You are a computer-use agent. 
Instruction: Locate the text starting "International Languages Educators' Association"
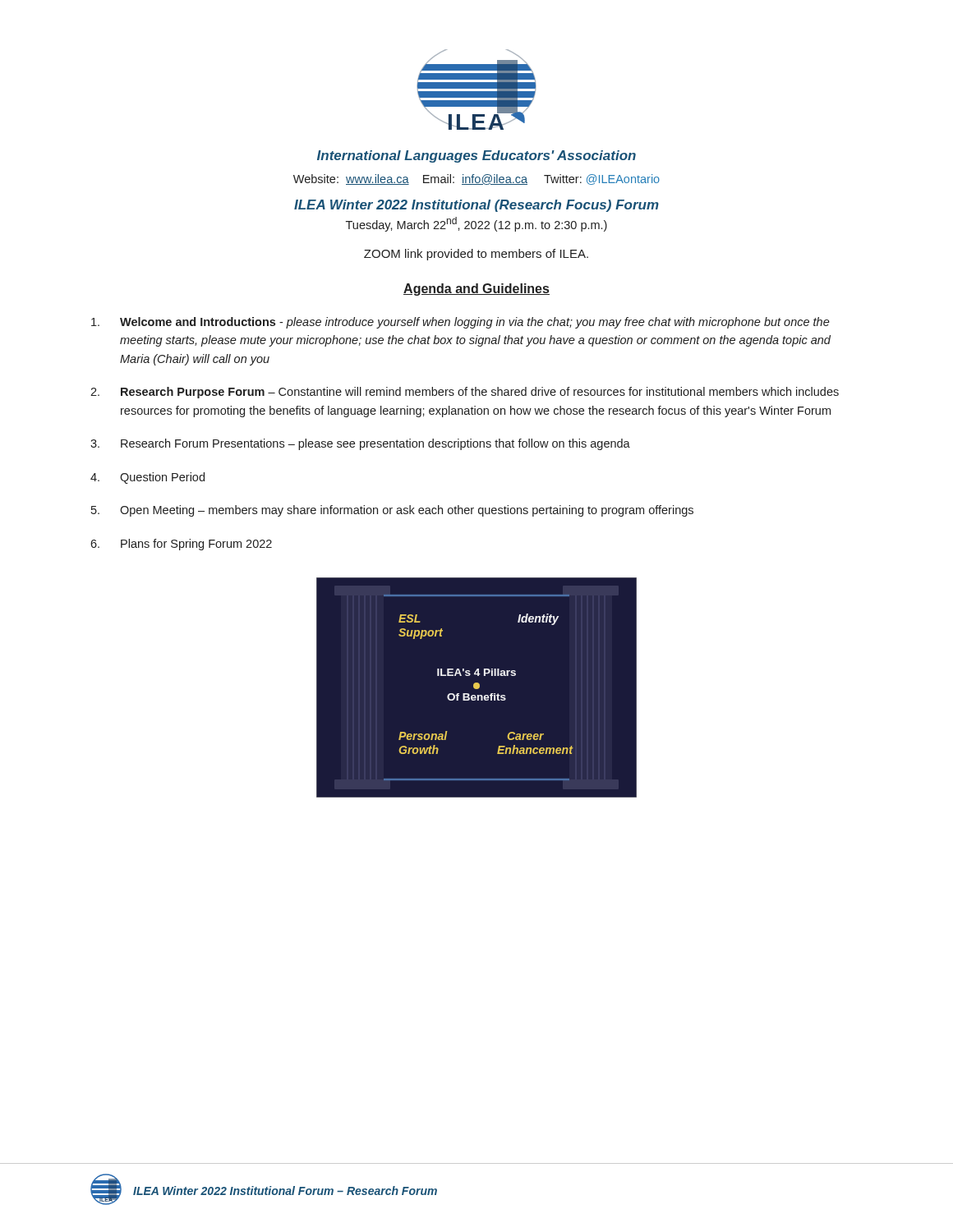[x=476, y=156]
